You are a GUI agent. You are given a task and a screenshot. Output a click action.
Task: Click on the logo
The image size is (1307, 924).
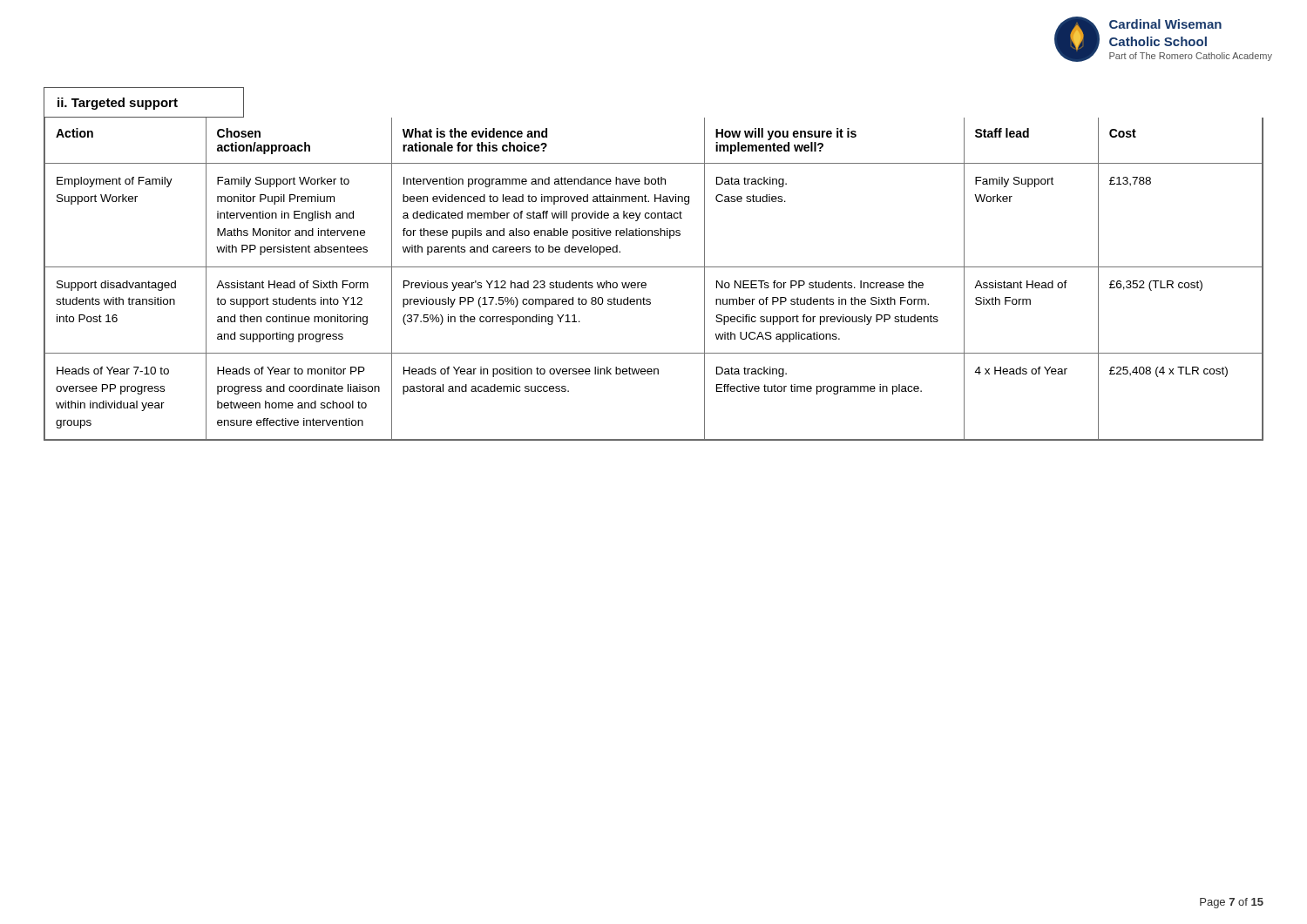tap(1163, 39)
